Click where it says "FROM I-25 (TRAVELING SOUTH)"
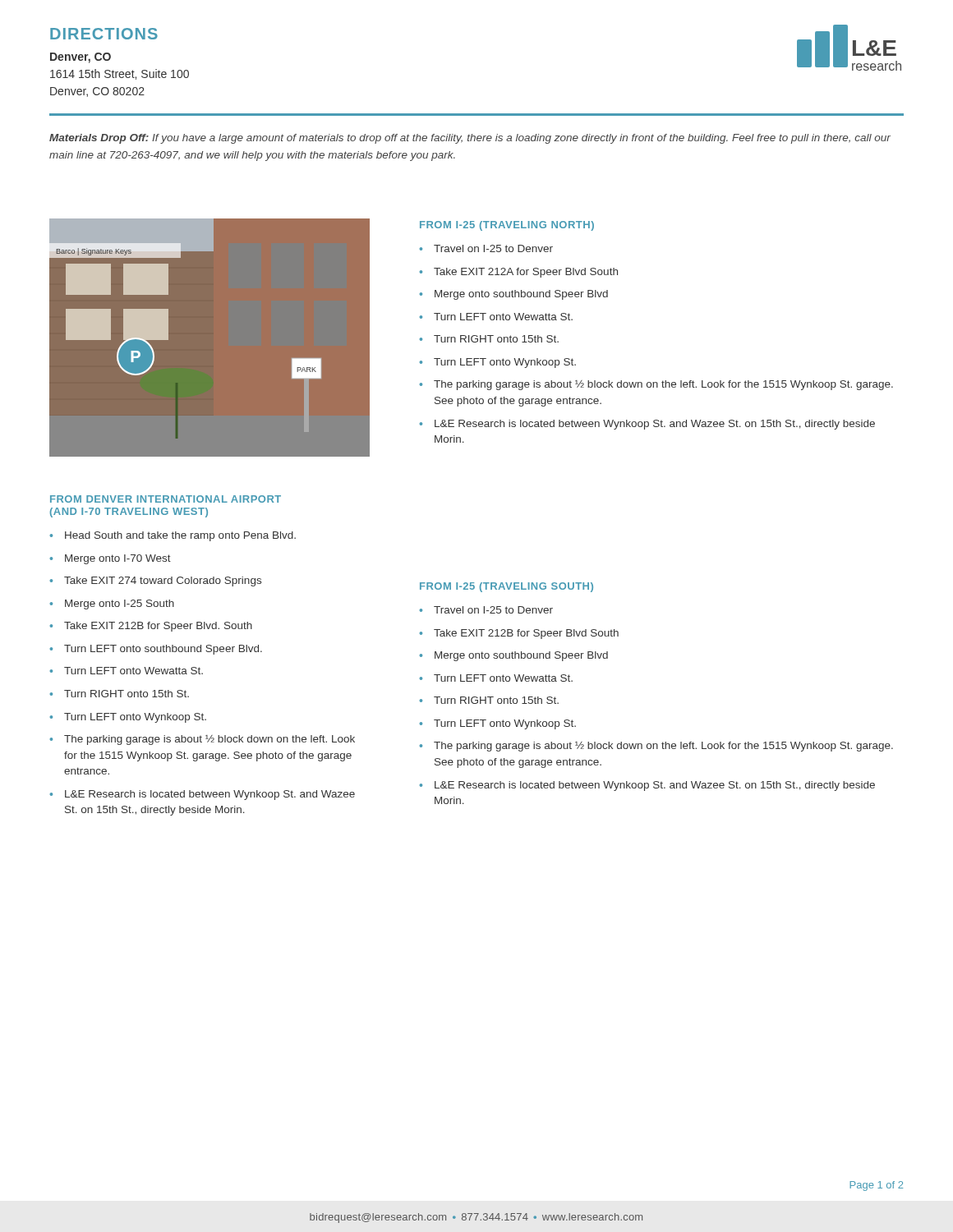This screenshot has width=953, height=1232. click(507, 586)
